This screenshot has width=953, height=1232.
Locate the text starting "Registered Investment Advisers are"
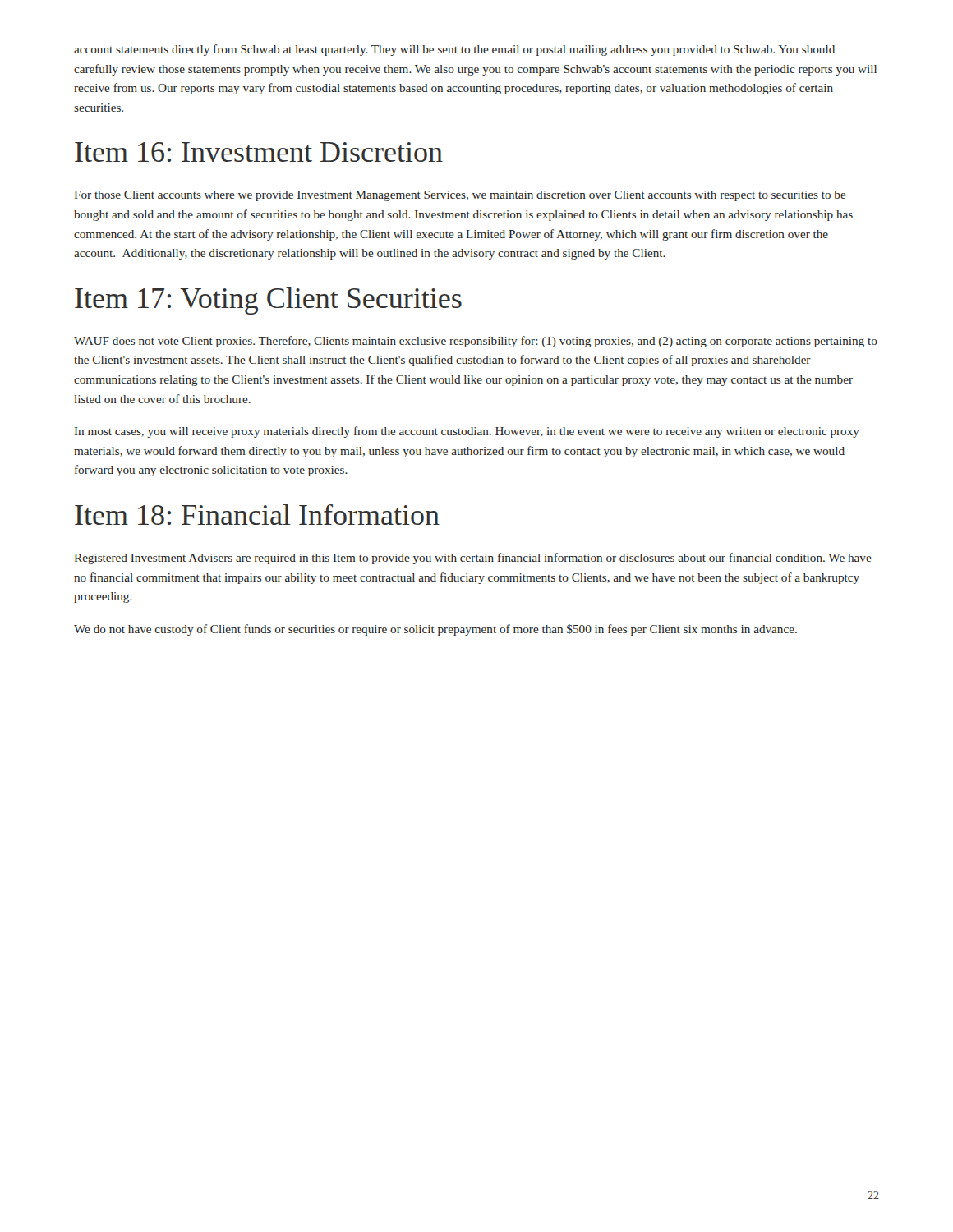point(473,577)
